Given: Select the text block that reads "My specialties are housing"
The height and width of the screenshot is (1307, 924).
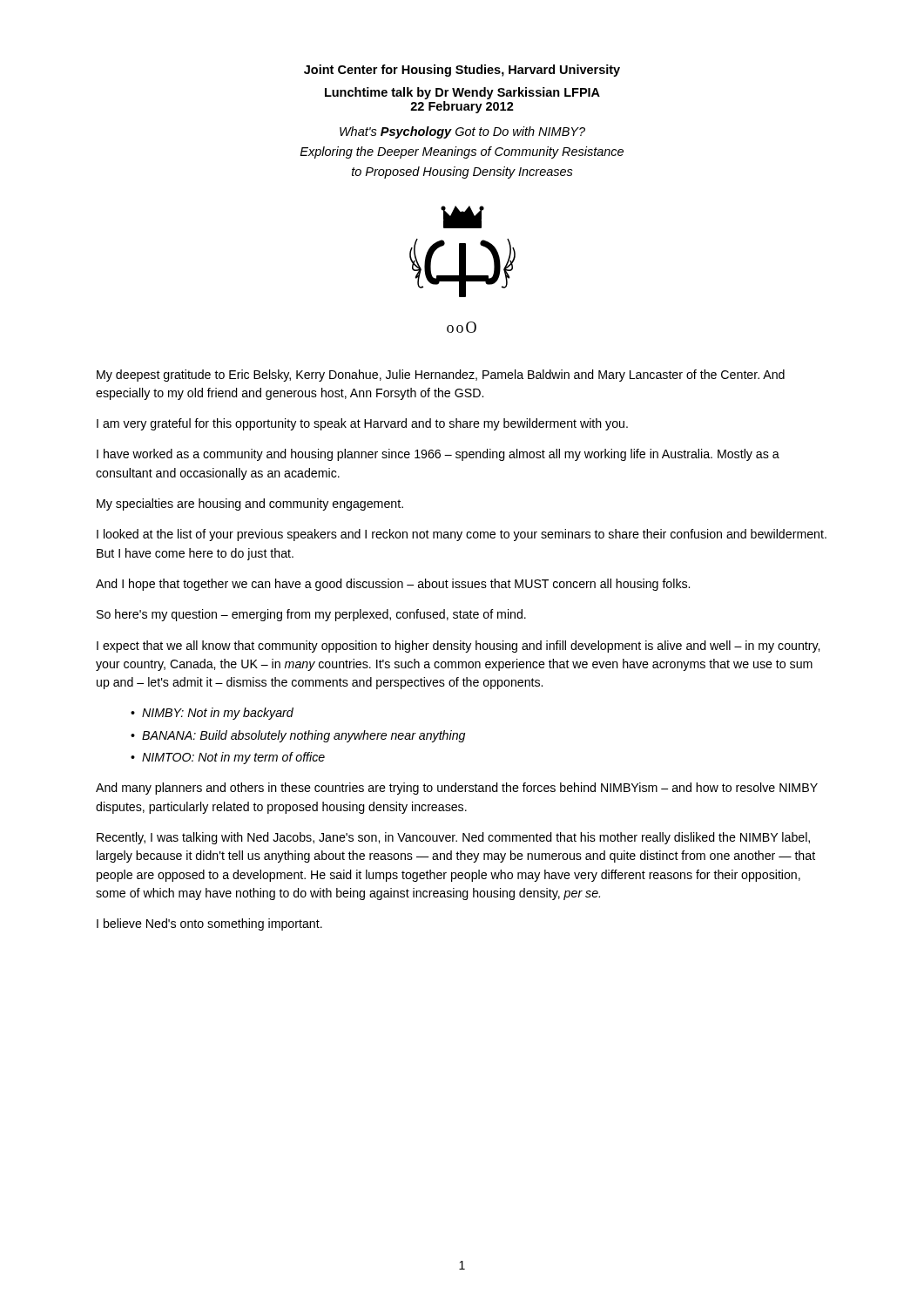Looking at the screenshot, I should [x=250, y=504].
